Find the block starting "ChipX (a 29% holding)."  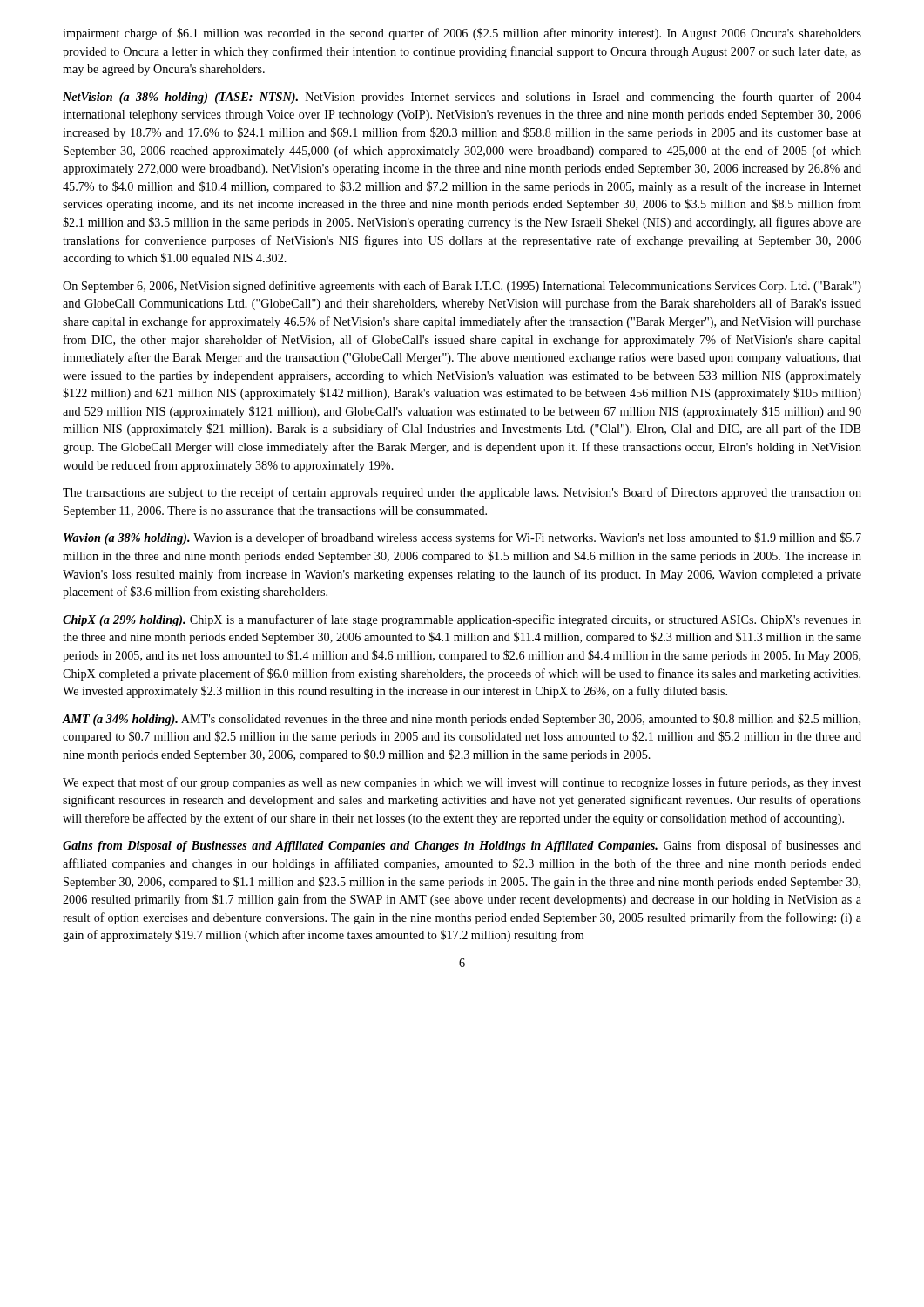[462, 655]
